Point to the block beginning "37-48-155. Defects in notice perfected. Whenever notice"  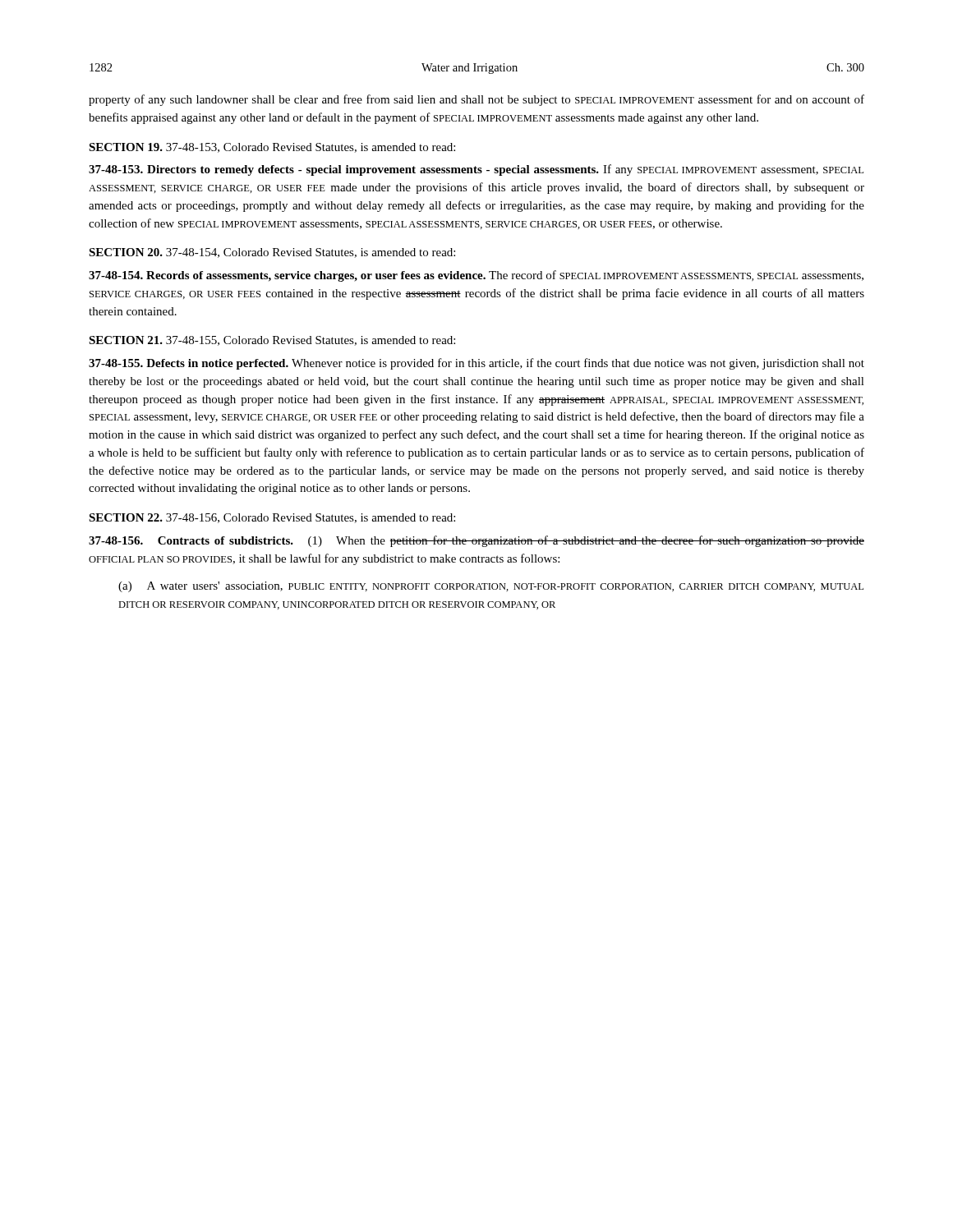pyautogui.click(x=476, y=426)
